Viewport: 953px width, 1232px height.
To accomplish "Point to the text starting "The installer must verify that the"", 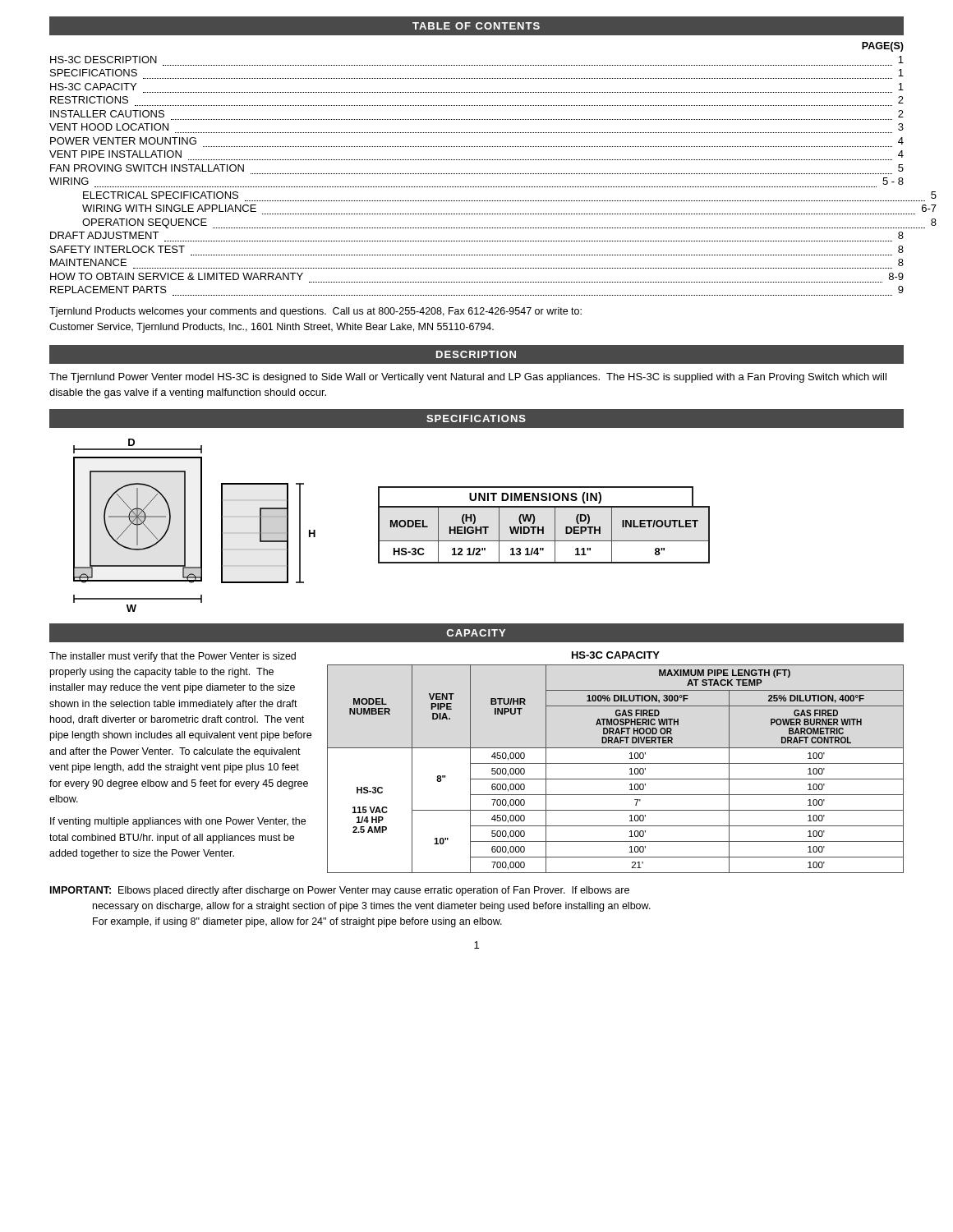I will (x=181, y=755).
